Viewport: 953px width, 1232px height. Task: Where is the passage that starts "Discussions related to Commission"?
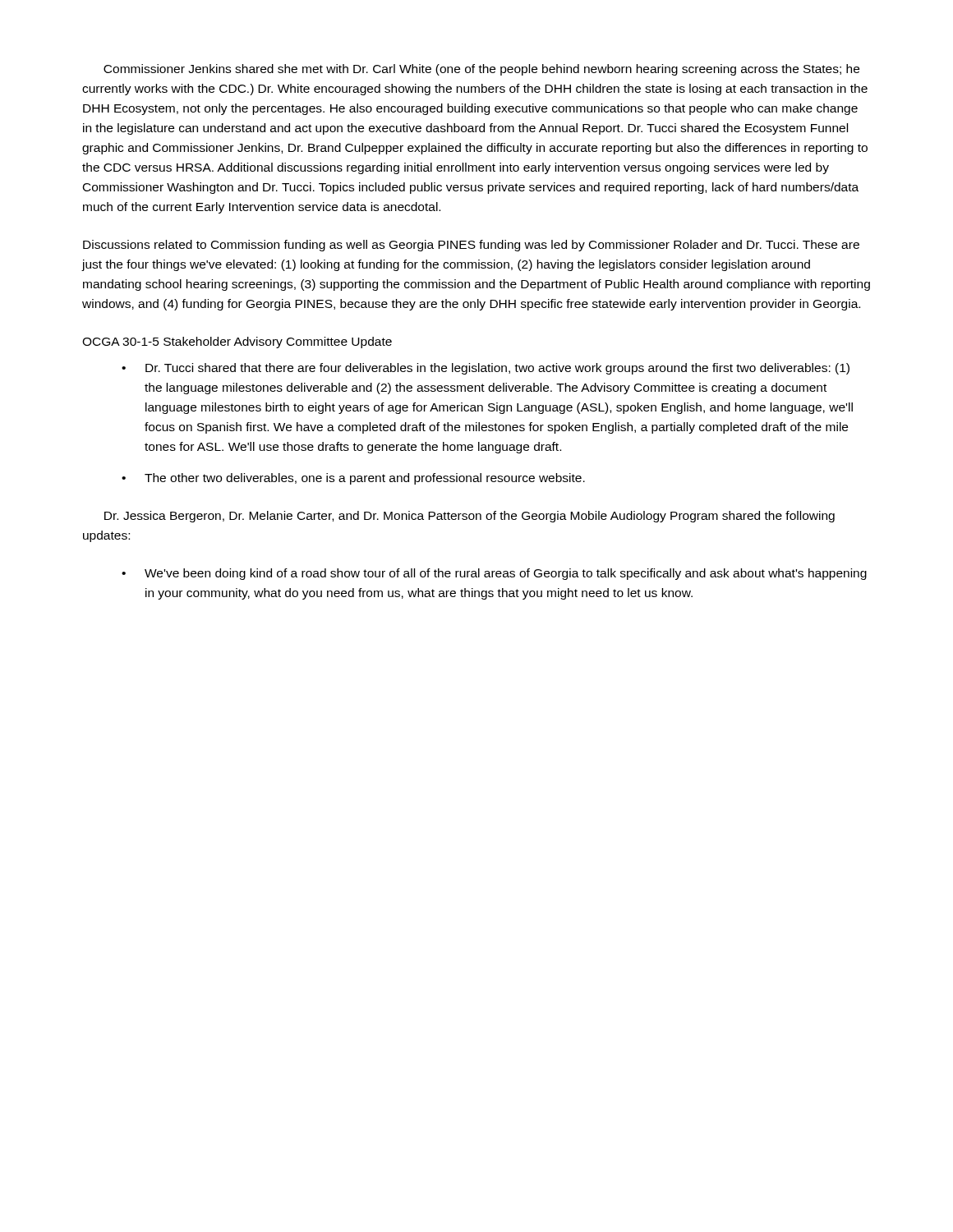(476, 274)
